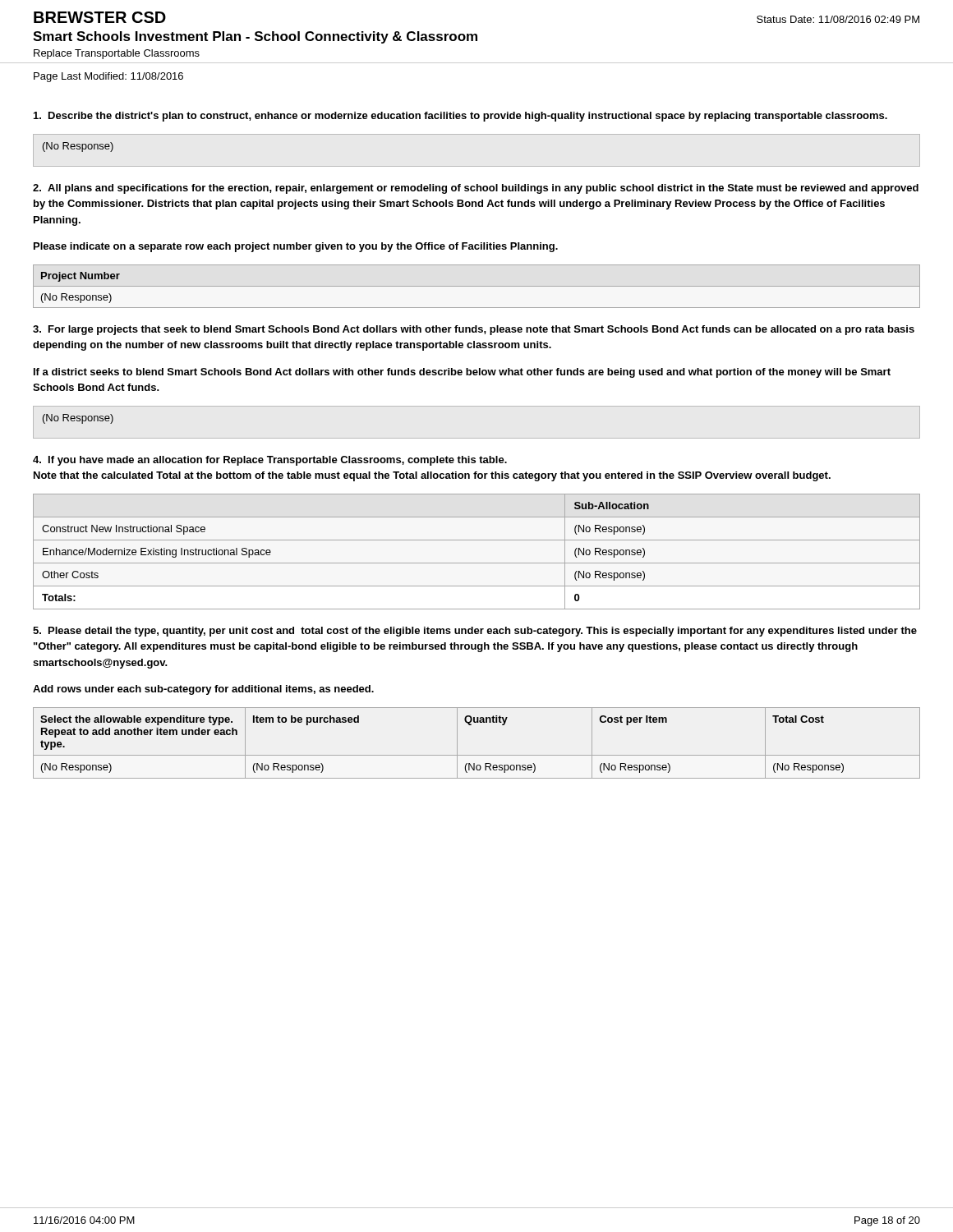The width and height of the screenshot is (953, 1232).
Task: Click on the list item that reads "2. All plans and"
Action: 476,244
